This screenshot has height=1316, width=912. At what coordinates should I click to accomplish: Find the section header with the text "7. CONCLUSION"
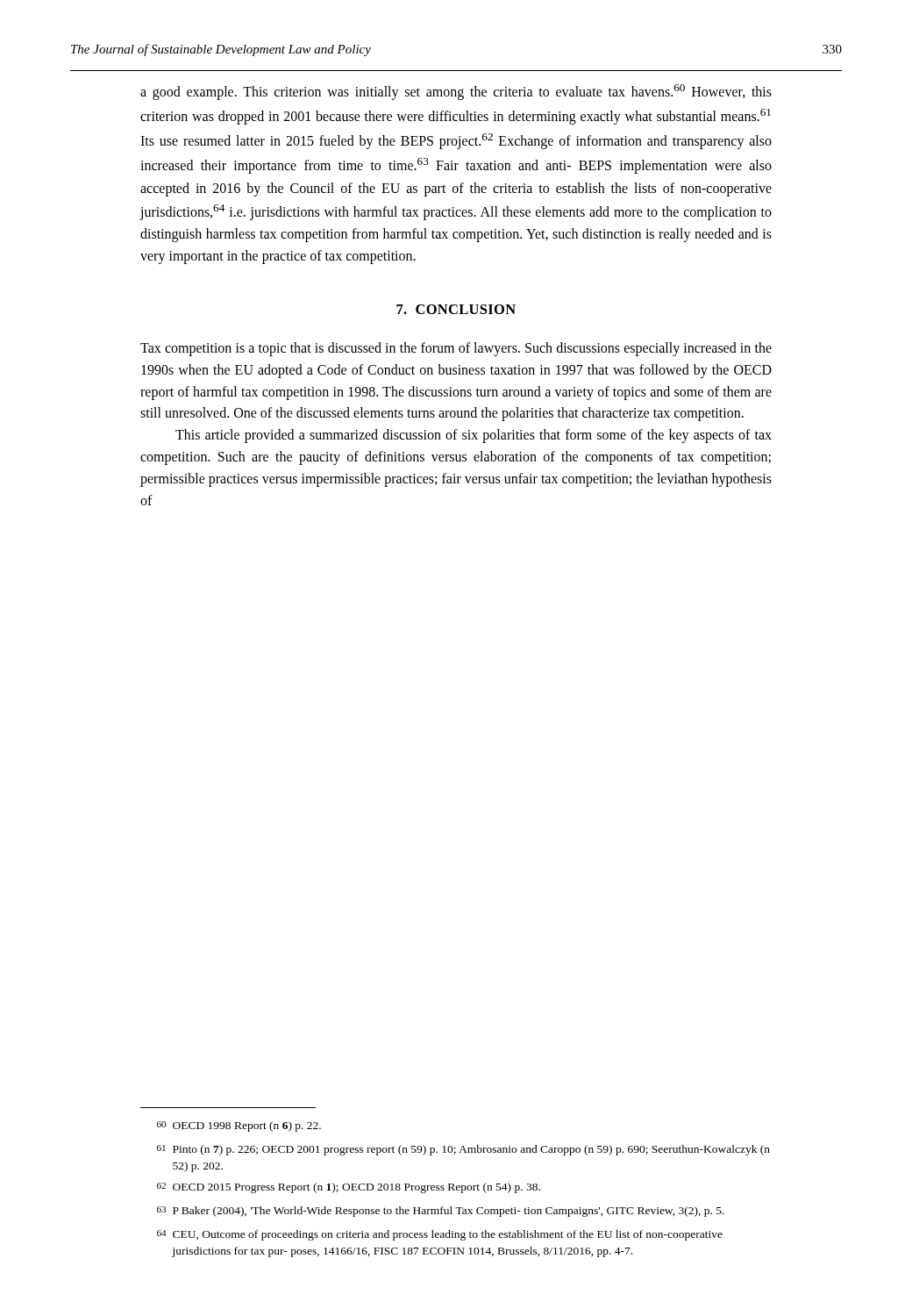456,309
